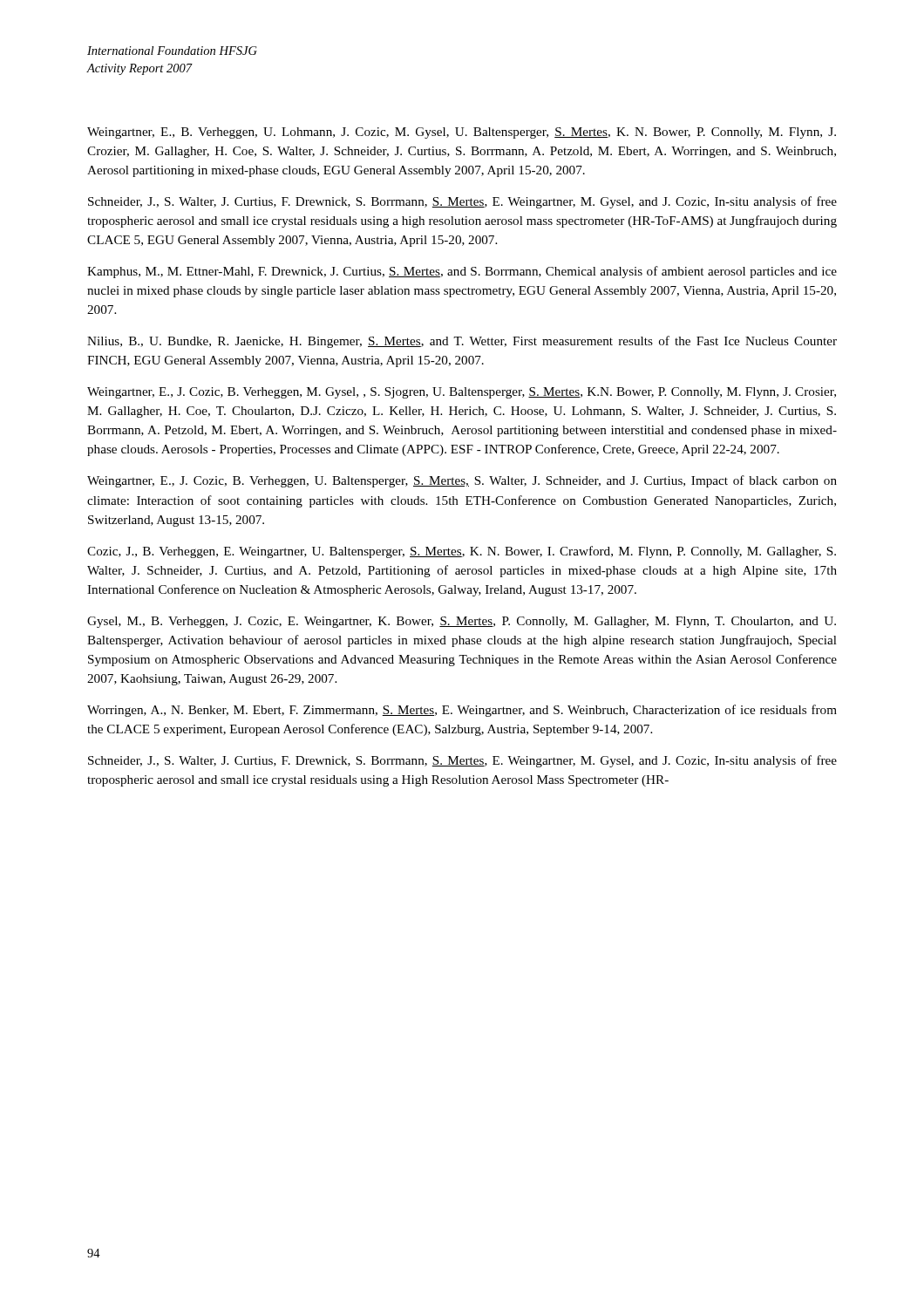
Task: Locate the list item that reads "Cozic, J., B. Verheggen, E."
Action: pos(462,570)
